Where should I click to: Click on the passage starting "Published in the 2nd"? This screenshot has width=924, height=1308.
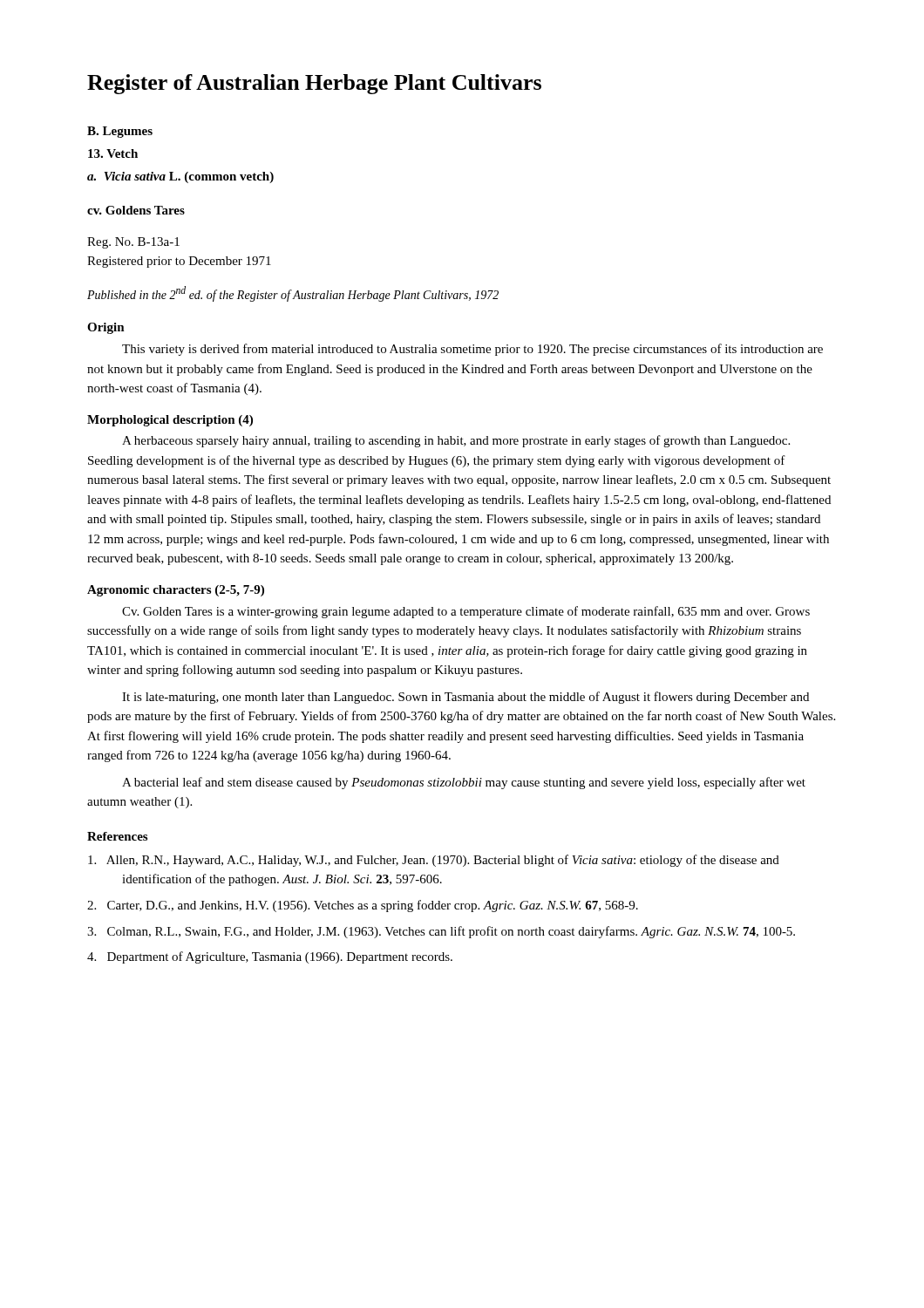pyautogui.click(x=462, y=295)
